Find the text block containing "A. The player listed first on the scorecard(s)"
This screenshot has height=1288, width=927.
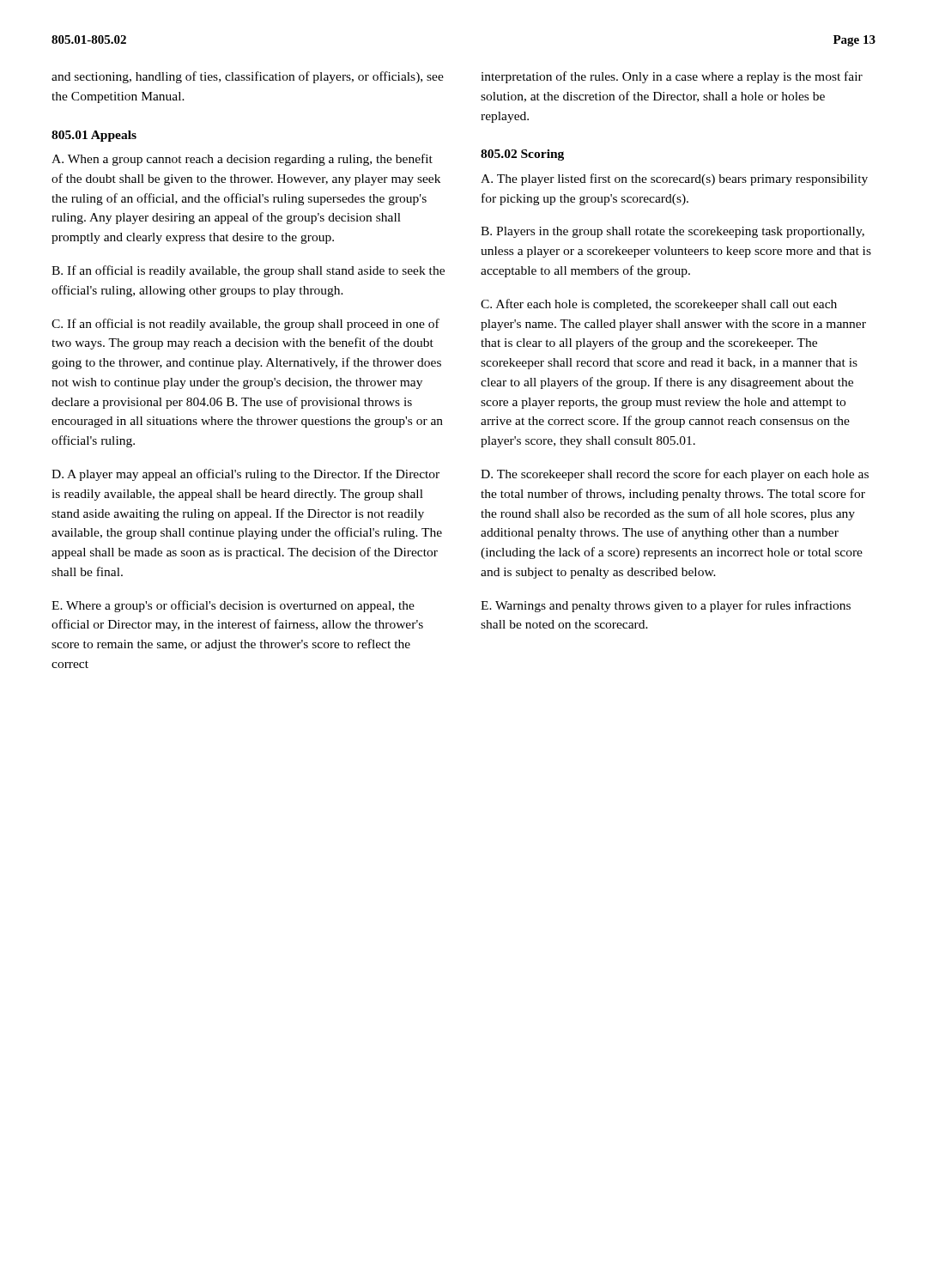click(674, 188)
